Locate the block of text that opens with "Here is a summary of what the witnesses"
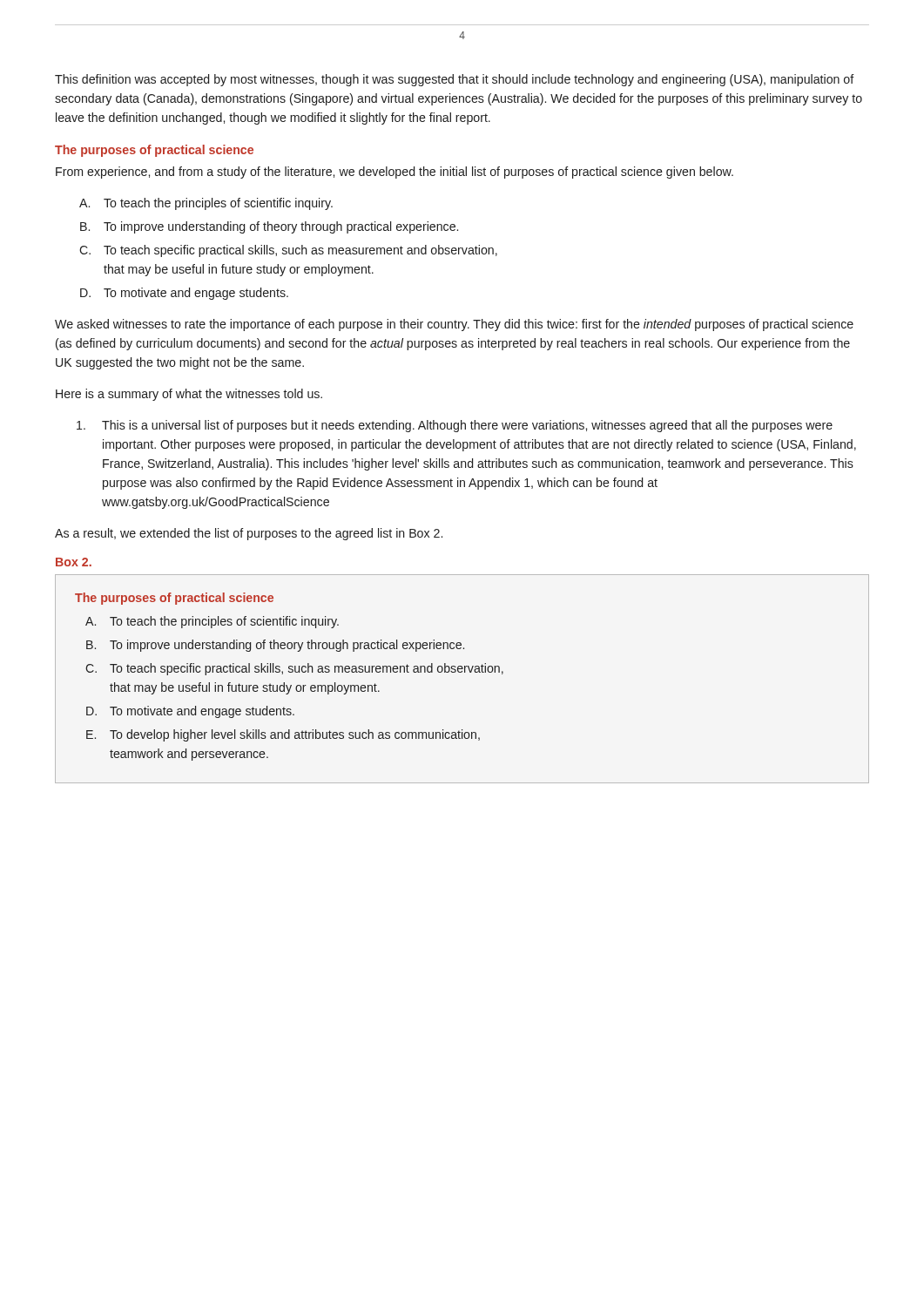The width and height of the screenshot is (924, 1307). click(189, 394)
